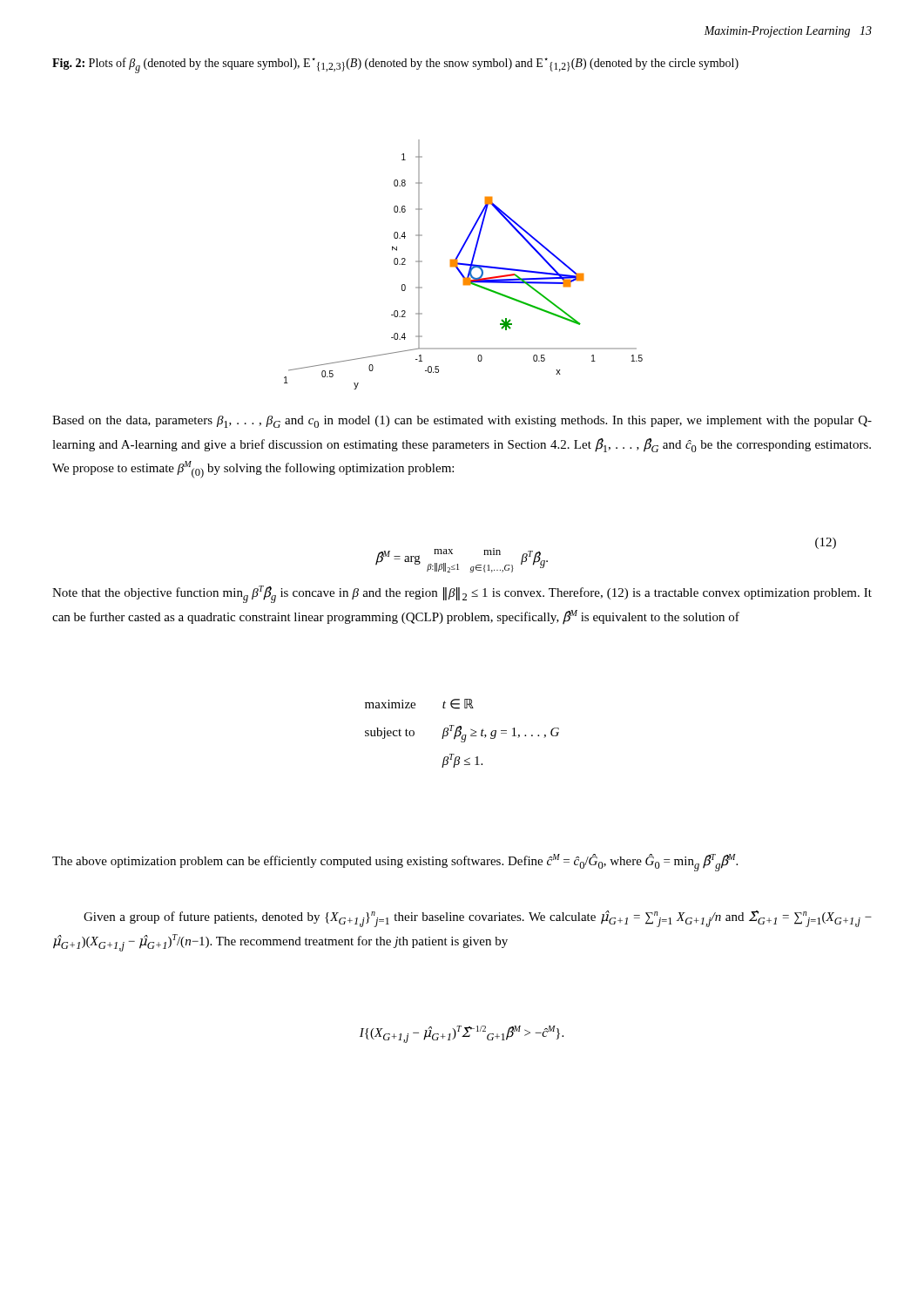
Task: Locate the formula that reads "β̂M = arg max β:‖β‖2≤1 min g∈{1,…,G}"
Action: point(826,543)
